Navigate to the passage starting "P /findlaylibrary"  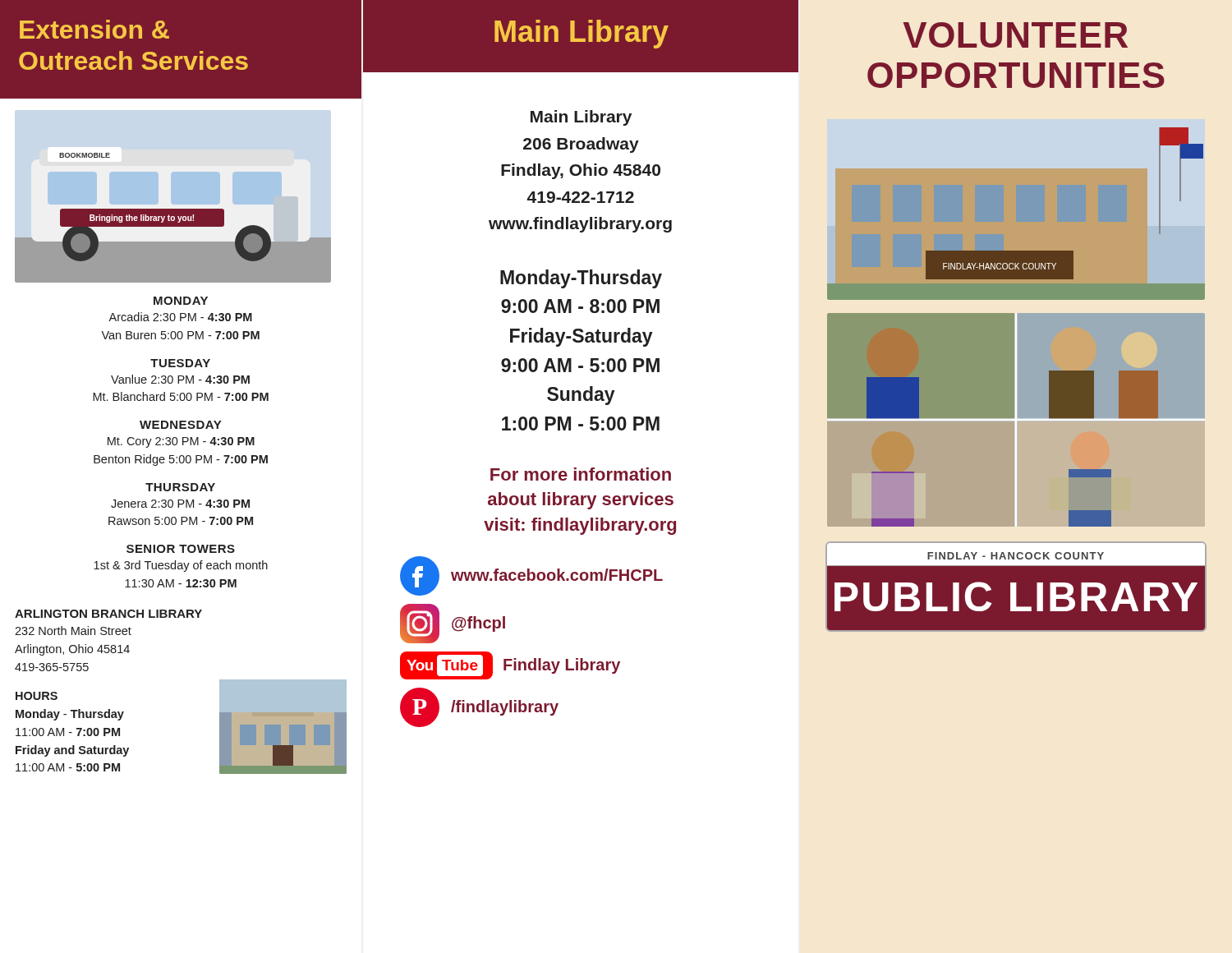click(x=479, y=707)
